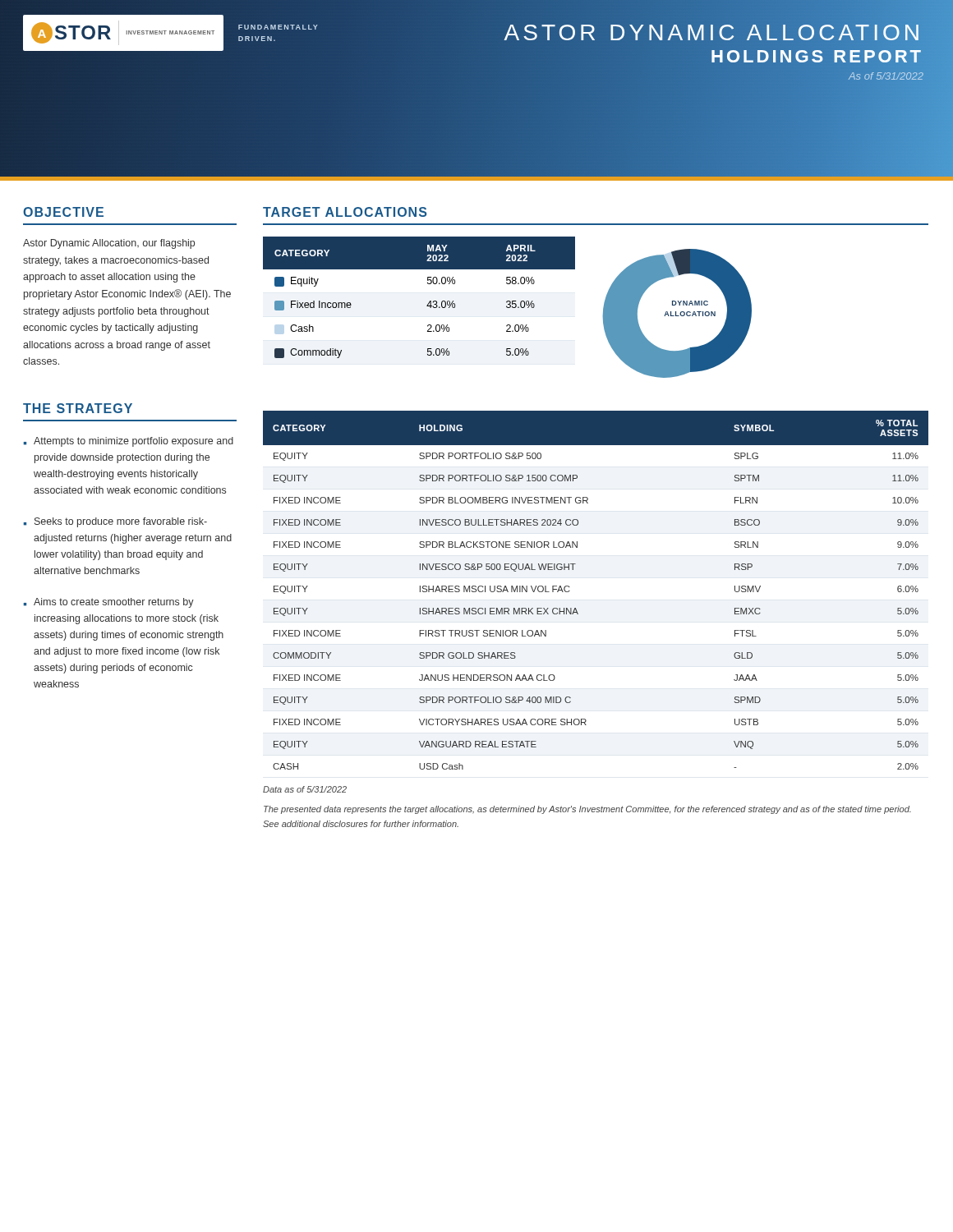Select the table that reads "MAY 2022"

[x=419, y=301]
